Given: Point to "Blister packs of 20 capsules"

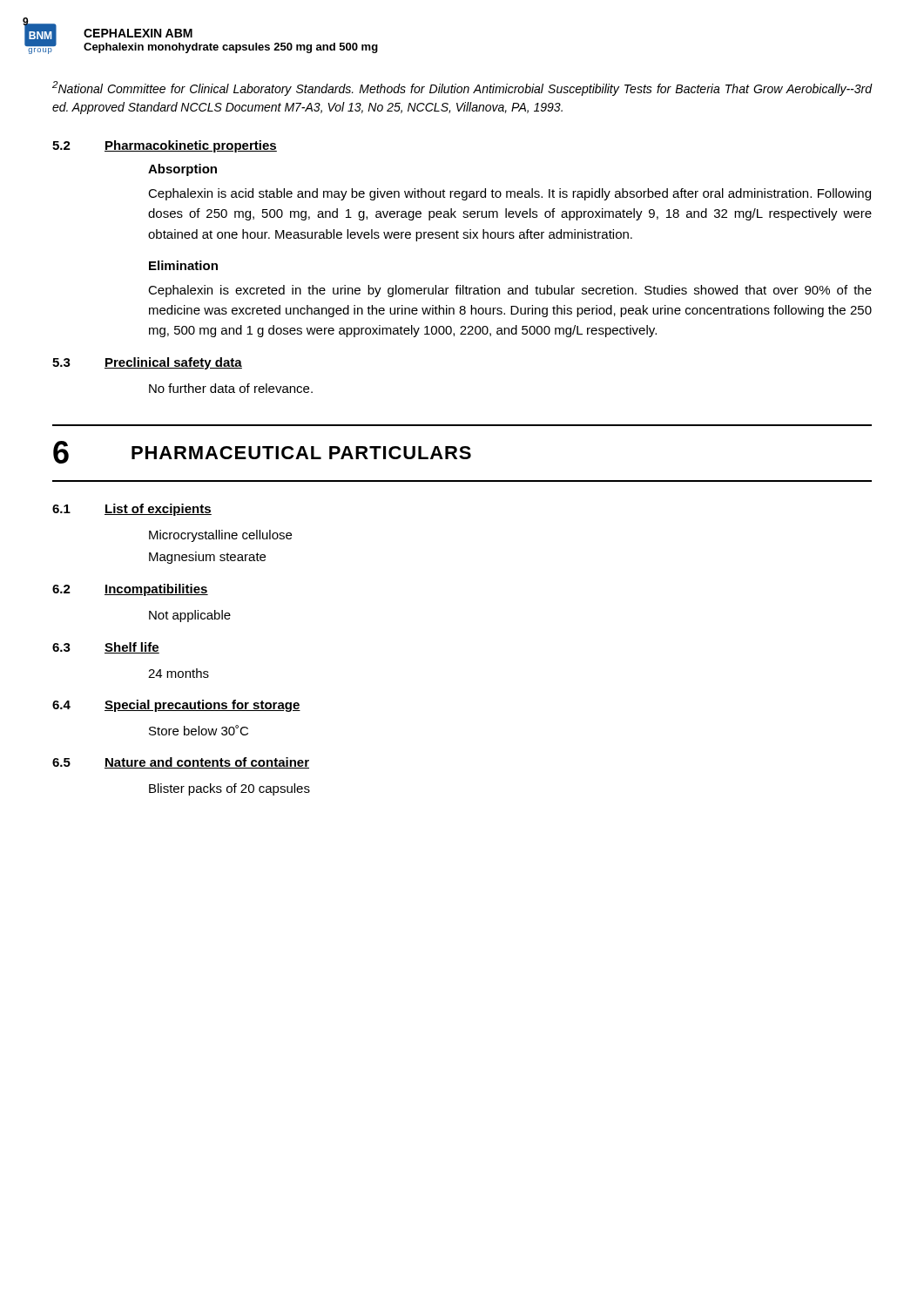Looking at the screenshot, I should 229,788.
